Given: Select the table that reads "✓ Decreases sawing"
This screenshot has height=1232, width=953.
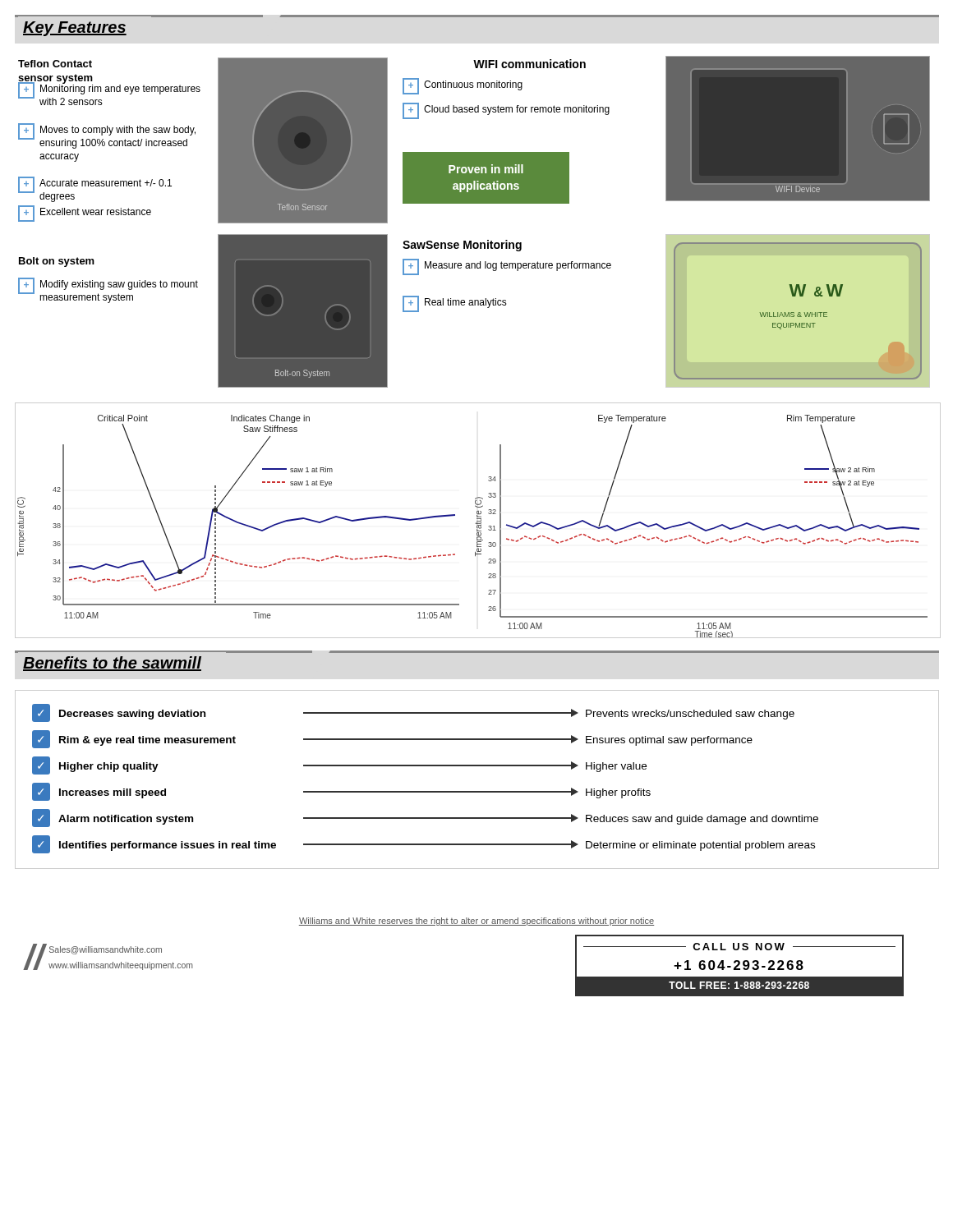Looking at the screenshot, I should pyautogui.click(x=477, y=779).
